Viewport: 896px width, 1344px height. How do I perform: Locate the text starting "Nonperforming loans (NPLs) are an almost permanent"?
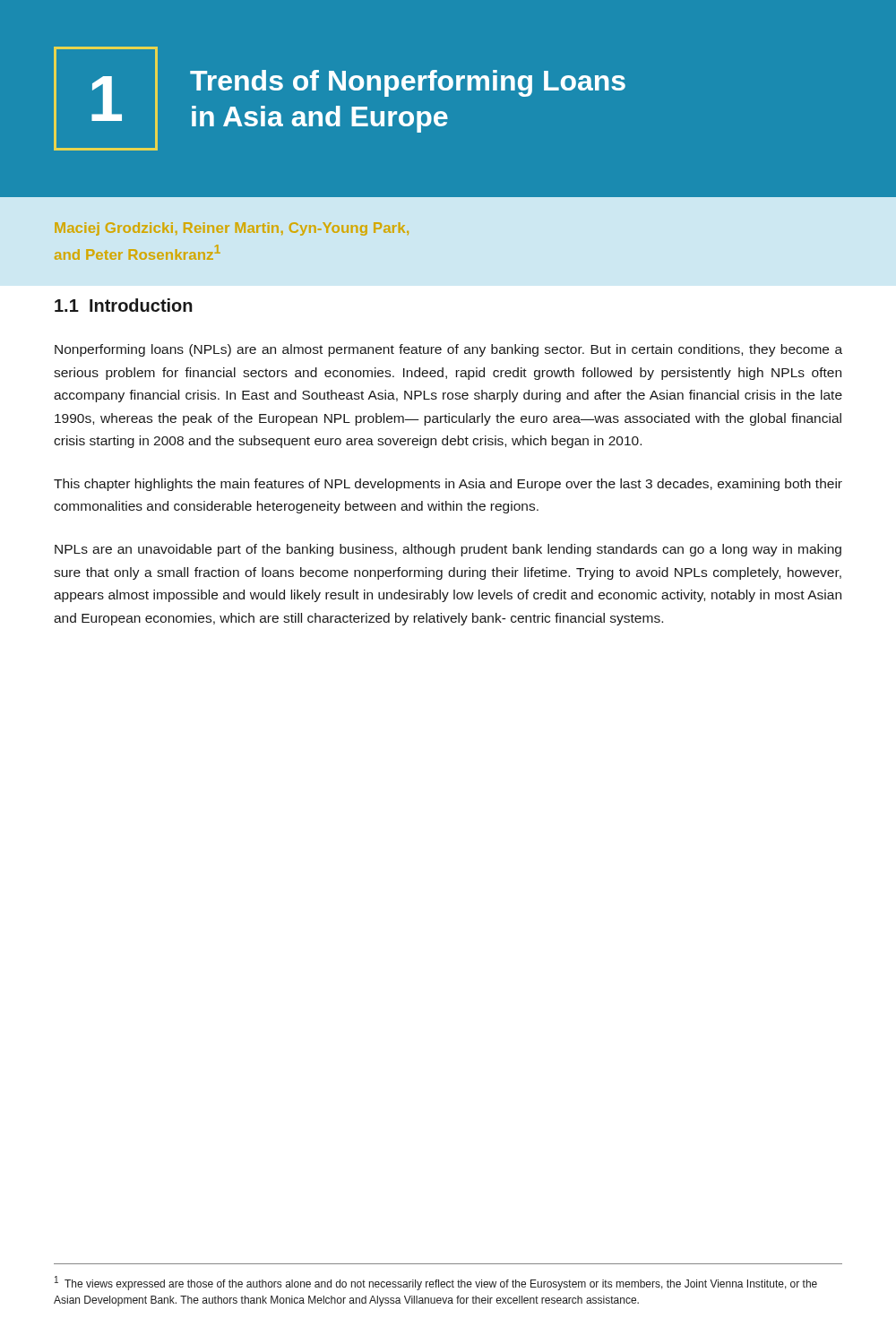pos(448,395)
